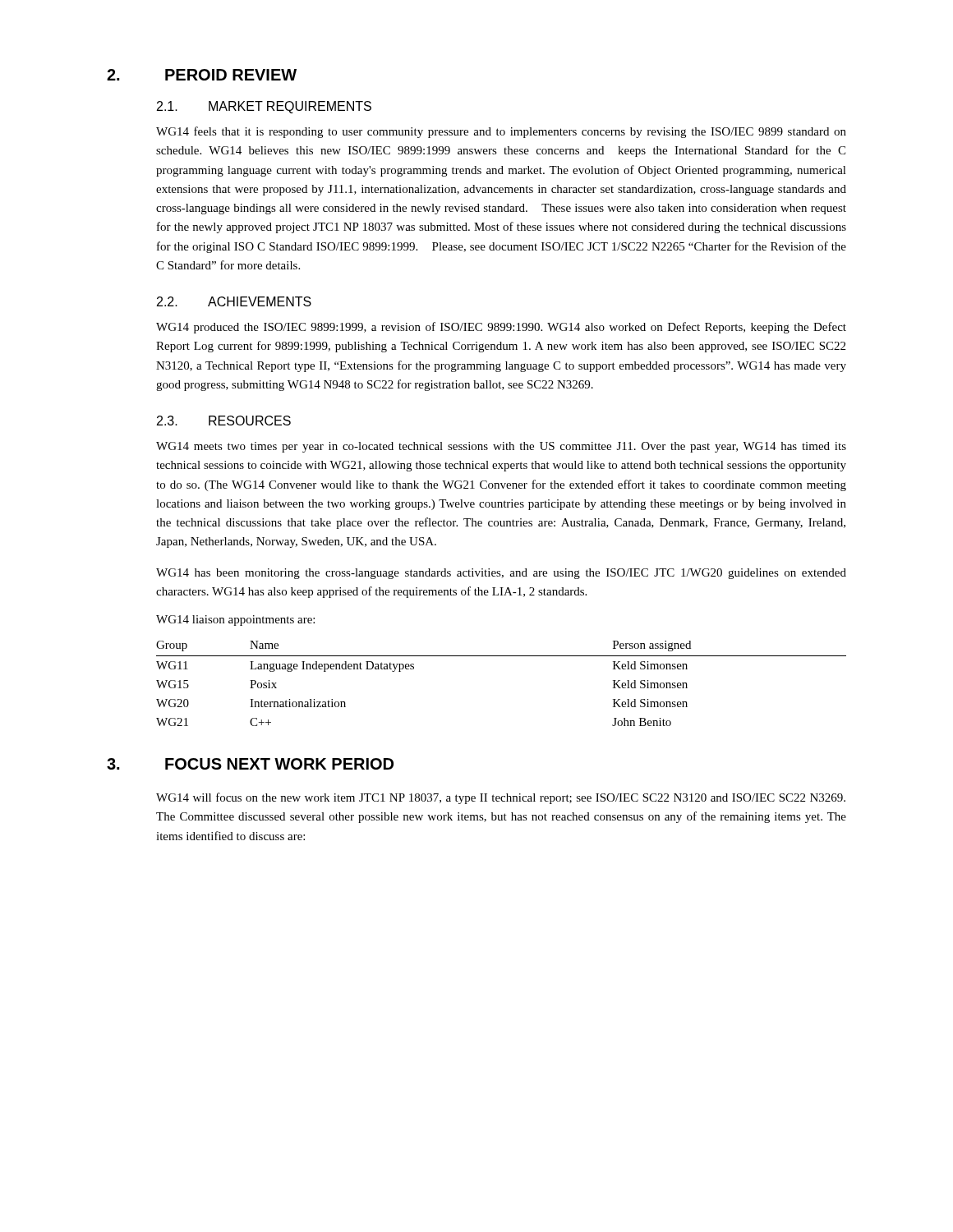The image size is (953, 1232).
Task: Click on the block starting "WG14 has been monitoring the cross-language"
Action: 501,582
